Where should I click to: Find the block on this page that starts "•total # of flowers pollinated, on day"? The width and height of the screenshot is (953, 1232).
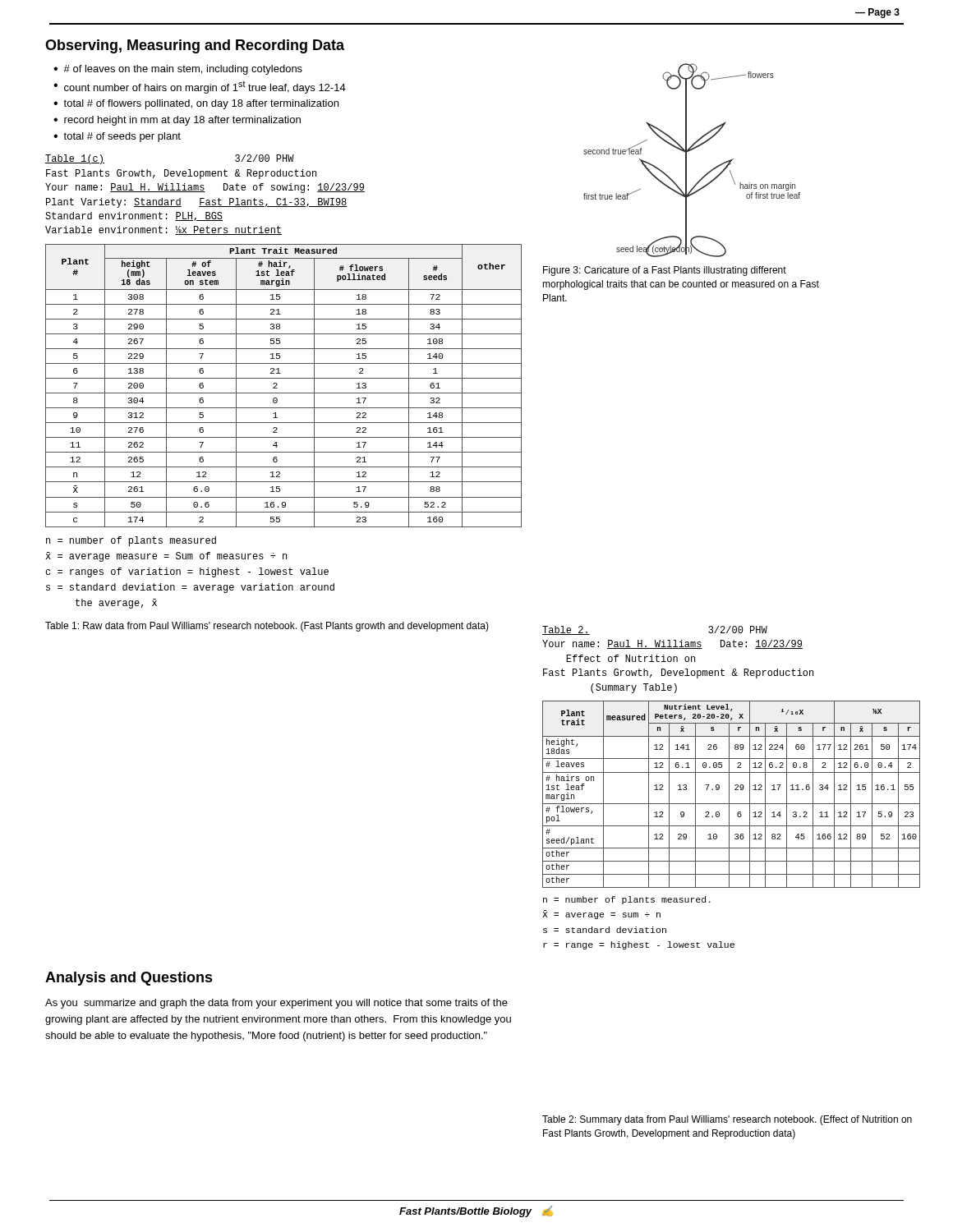(196, 104)
